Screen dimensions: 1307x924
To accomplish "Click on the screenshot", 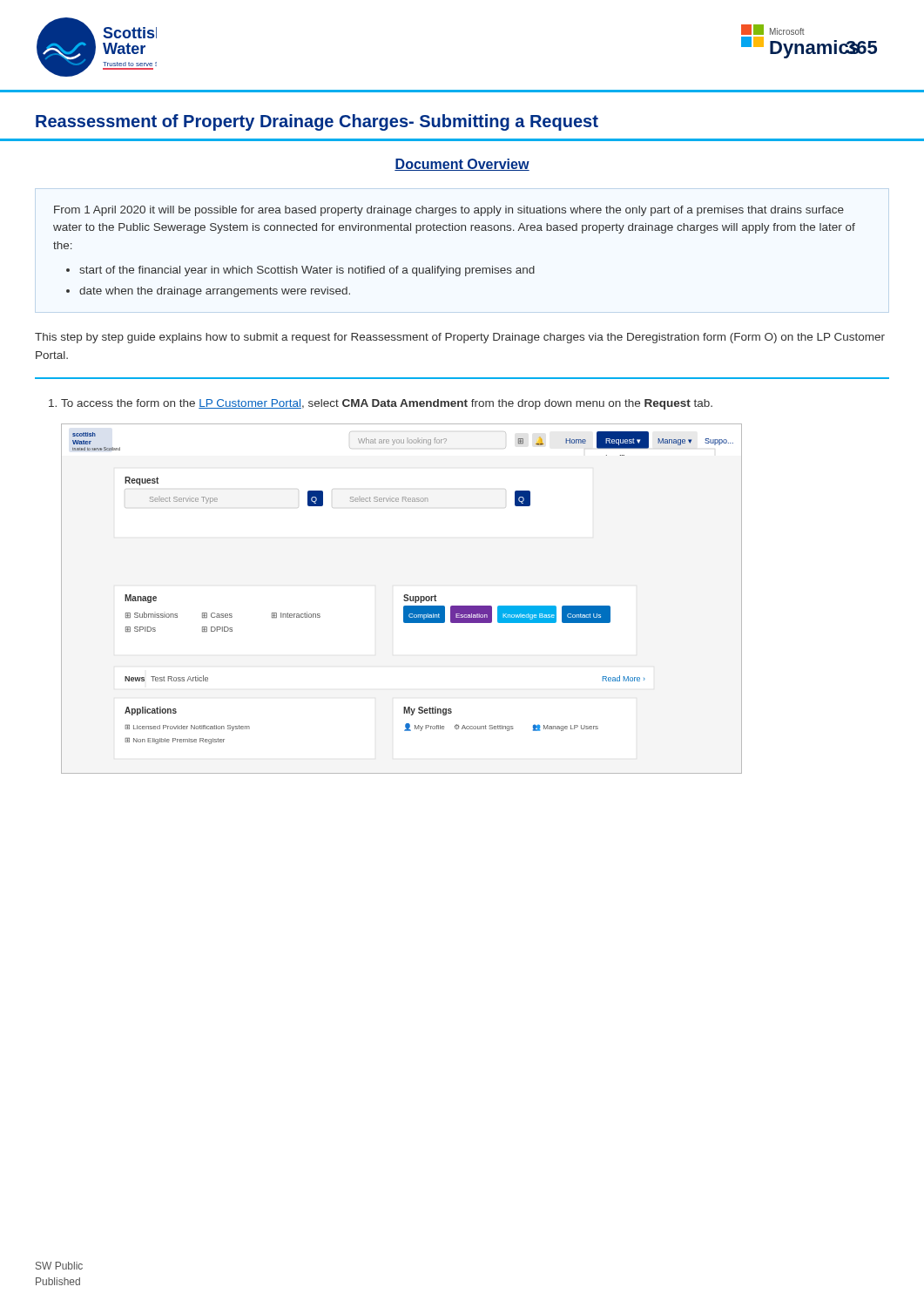I will 401,599.
